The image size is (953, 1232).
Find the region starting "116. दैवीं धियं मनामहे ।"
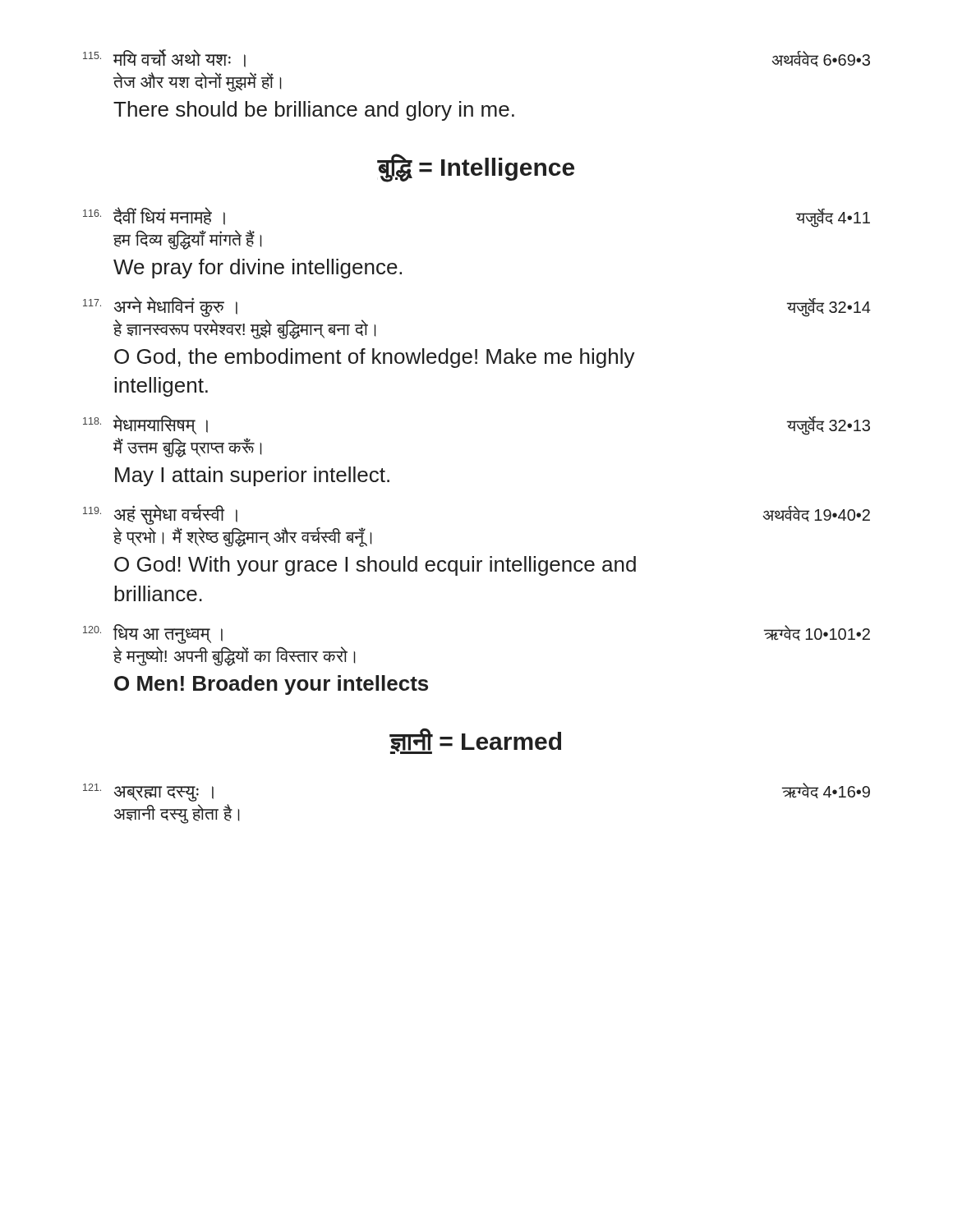tap(153, 217)
